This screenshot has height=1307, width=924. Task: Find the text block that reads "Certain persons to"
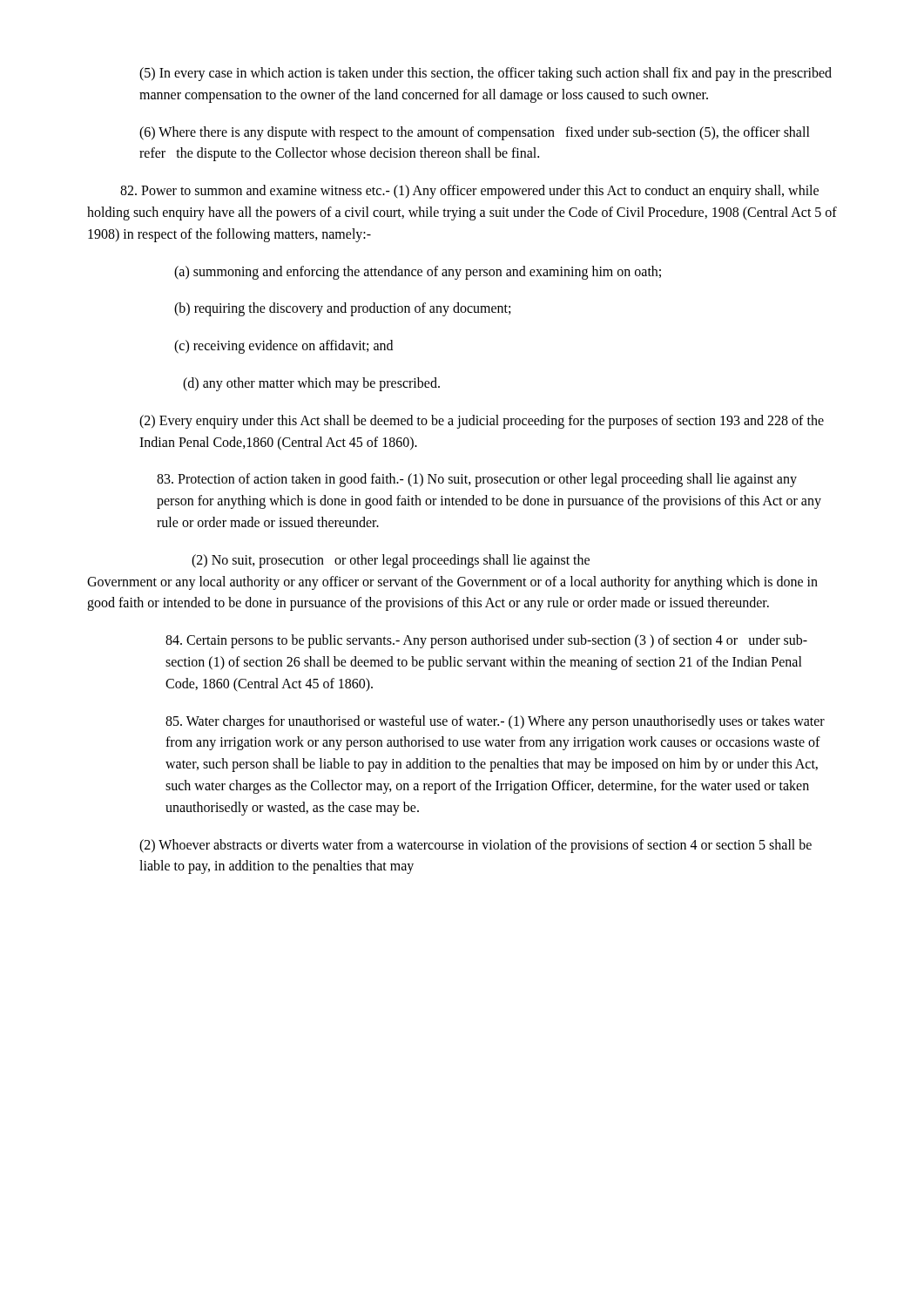tap(501, 663)
